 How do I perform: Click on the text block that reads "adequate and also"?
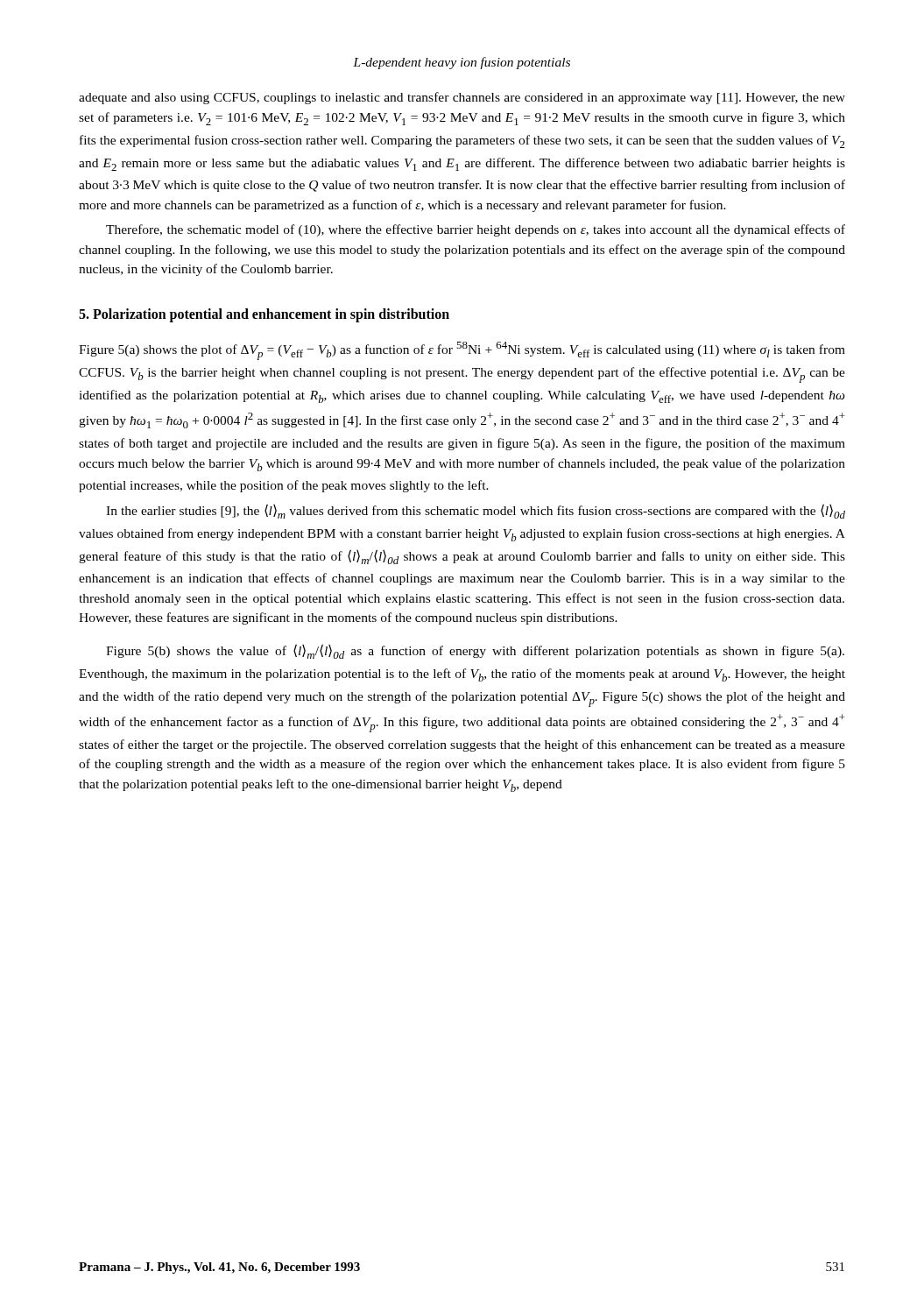pos(462,184)
